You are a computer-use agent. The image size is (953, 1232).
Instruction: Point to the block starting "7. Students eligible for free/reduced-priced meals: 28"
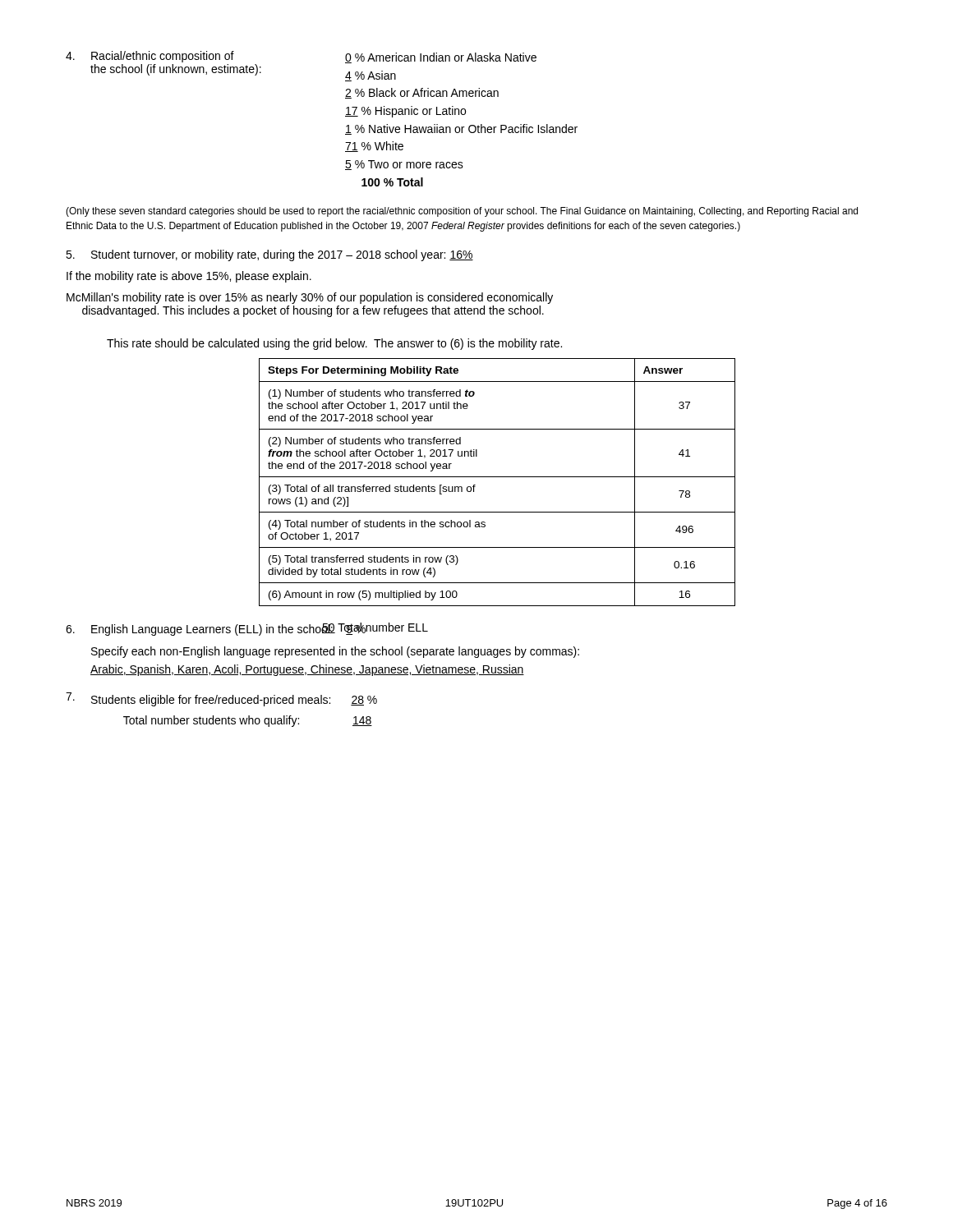pyautogui.click(x=222, y=711)
